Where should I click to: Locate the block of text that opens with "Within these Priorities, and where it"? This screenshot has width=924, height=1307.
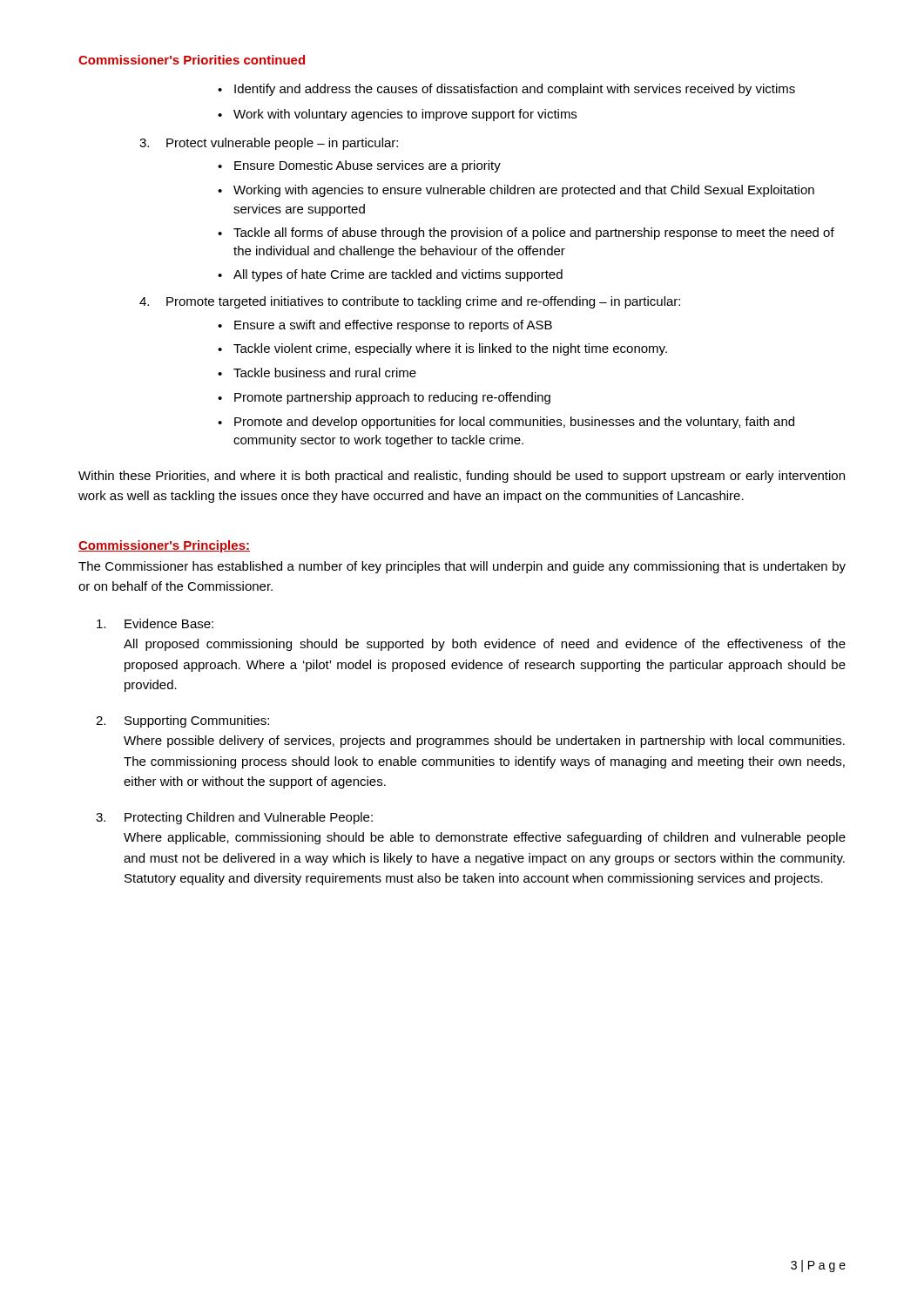[x=462, y=485]
